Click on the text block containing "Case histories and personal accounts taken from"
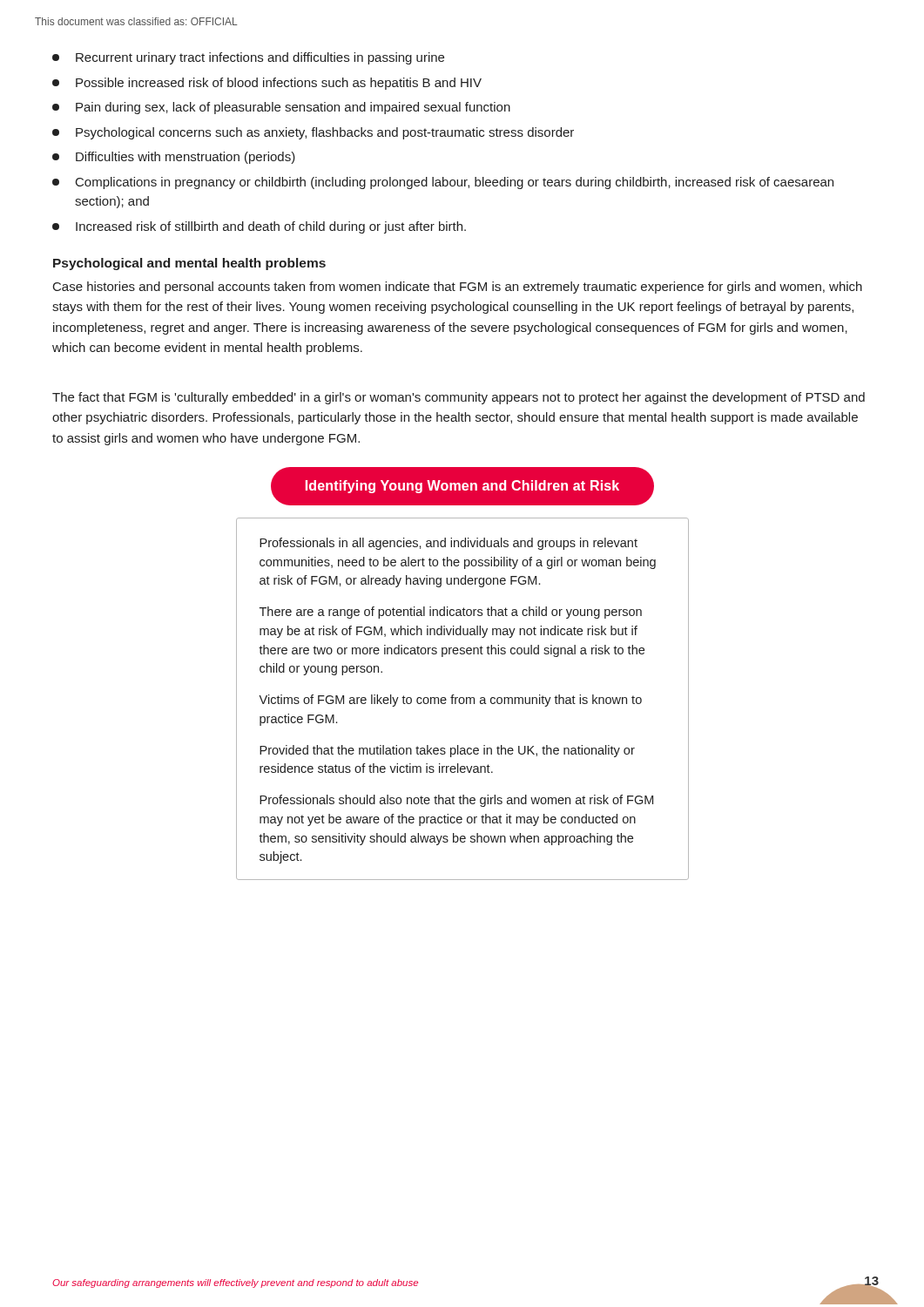This screenshot has width=924, height=1307. 457,317
